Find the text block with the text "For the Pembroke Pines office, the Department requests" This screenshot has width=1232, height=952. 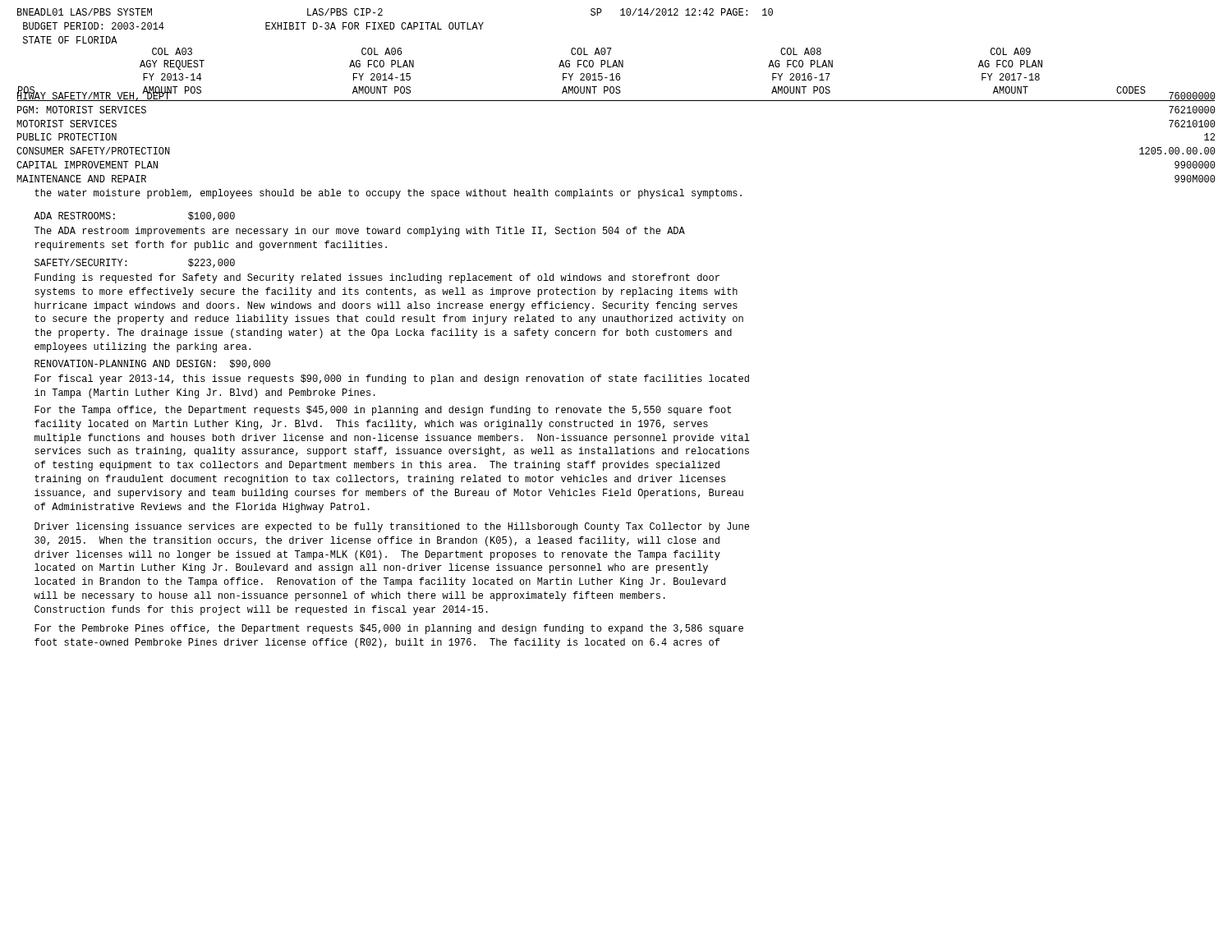click(x=616, y=636)
